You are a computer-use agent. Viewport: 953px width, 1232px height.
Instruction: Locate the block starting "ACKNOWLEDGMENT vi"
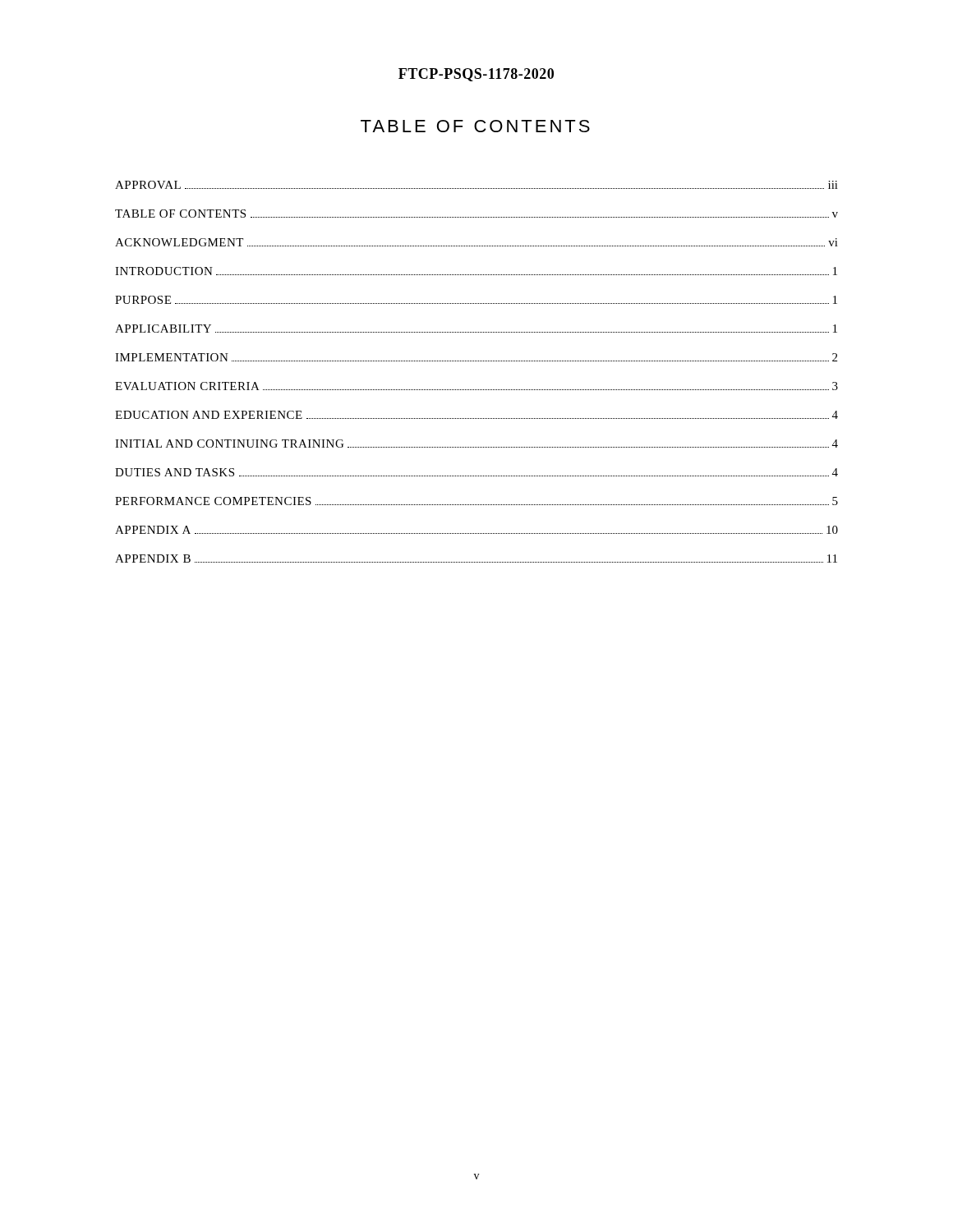(476, 243)
